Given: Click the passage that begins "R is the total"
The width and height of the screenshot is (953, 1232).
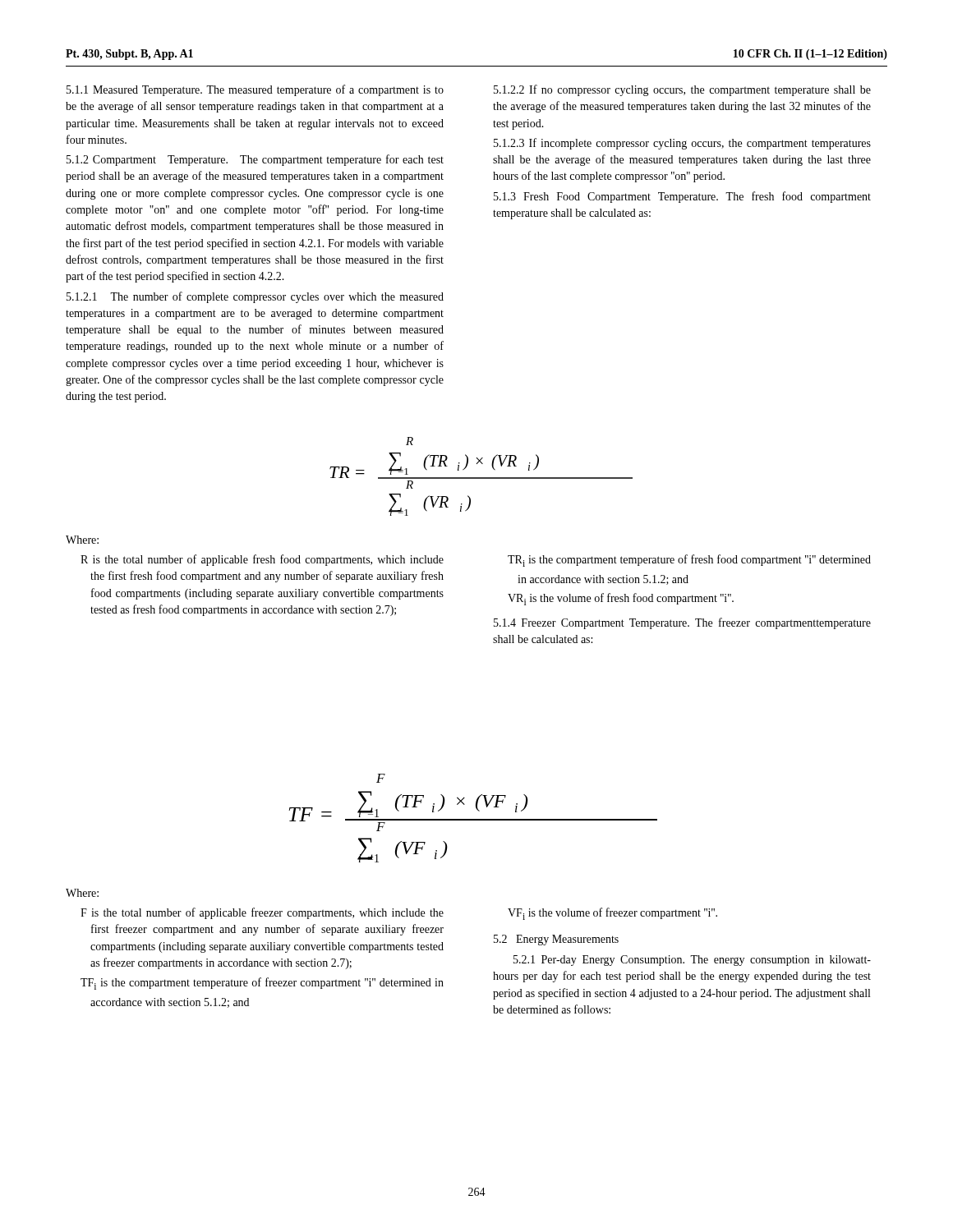Looking at the screenshot, I should (x=262, y=585).
